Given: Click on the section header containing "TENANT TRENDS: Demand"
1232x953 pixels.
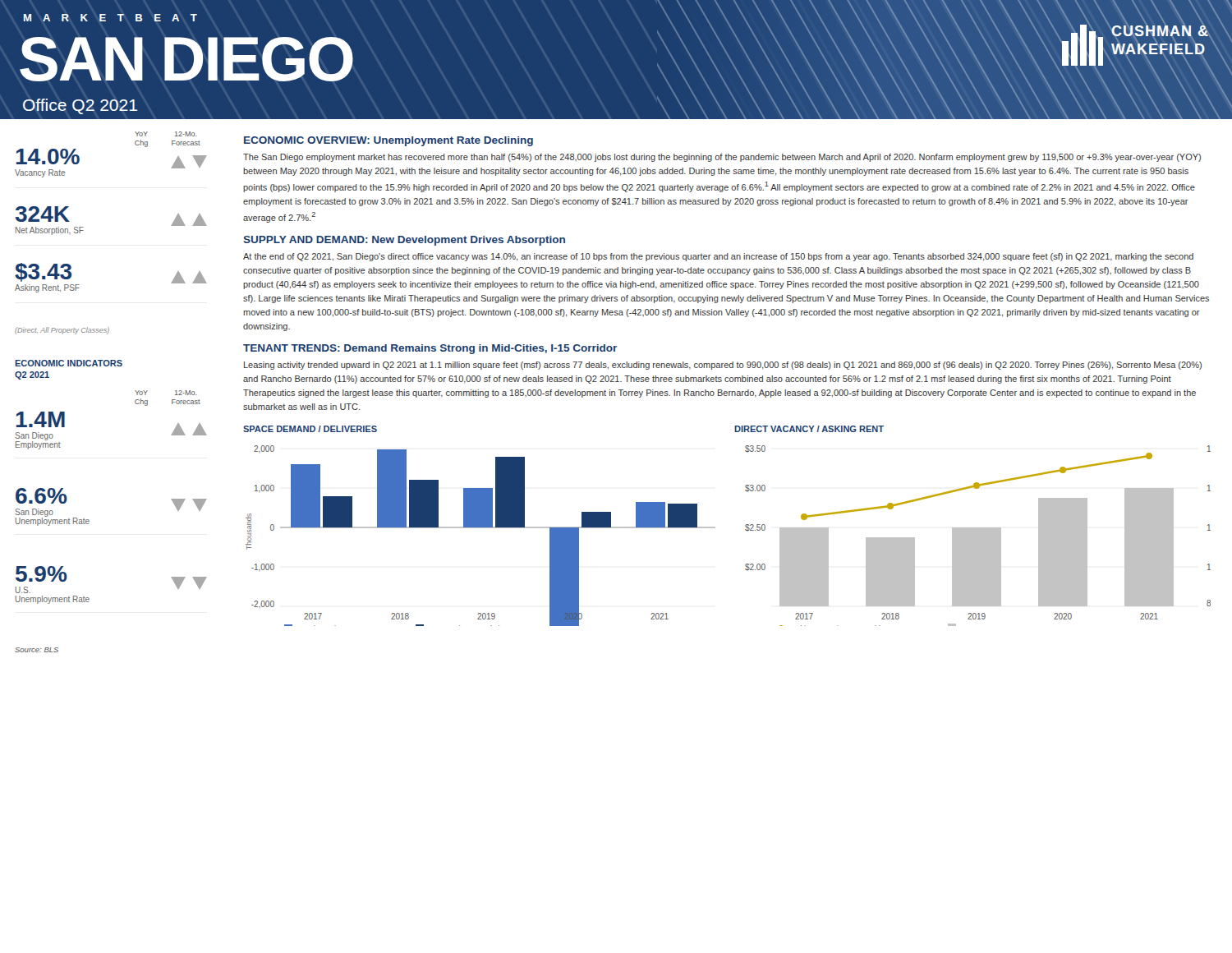Looking at the screenshot, I should [430, 348].
